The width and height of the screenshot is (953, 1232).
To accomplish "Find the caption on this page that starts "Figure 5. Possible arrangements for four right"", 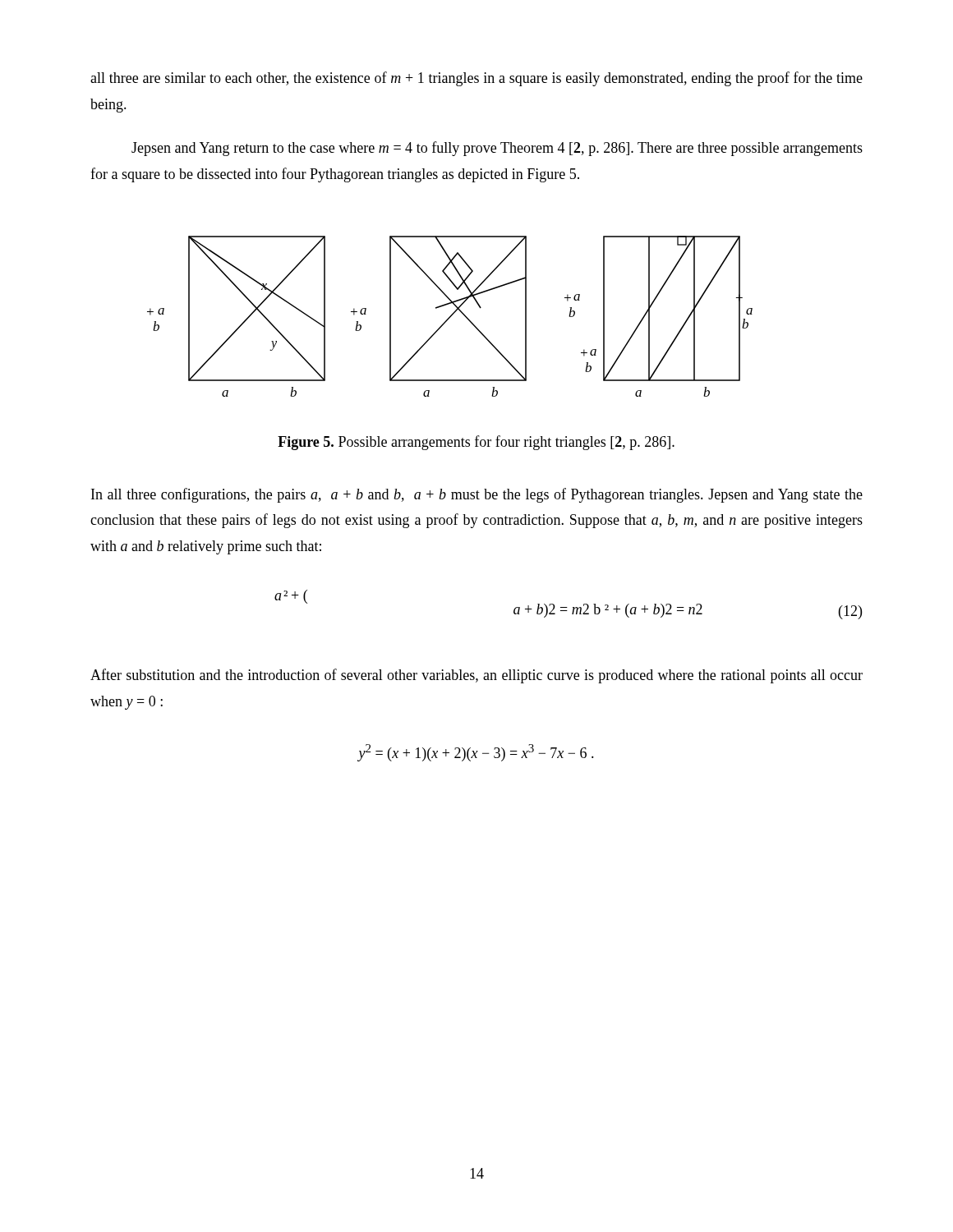I will (476, 443).
